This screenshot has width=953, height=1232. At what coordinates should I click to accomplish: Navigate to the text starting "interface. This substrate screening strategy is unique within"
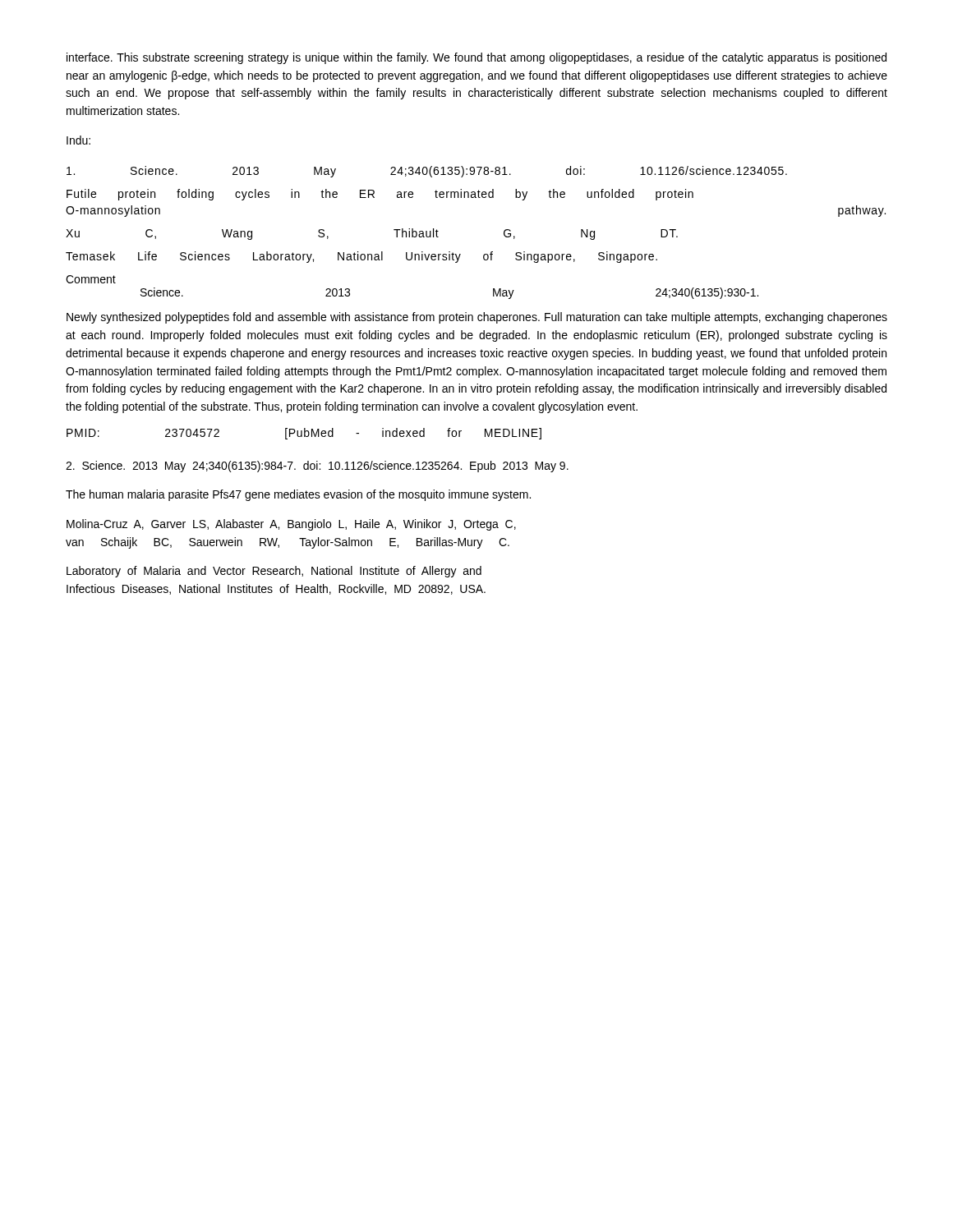476,84
